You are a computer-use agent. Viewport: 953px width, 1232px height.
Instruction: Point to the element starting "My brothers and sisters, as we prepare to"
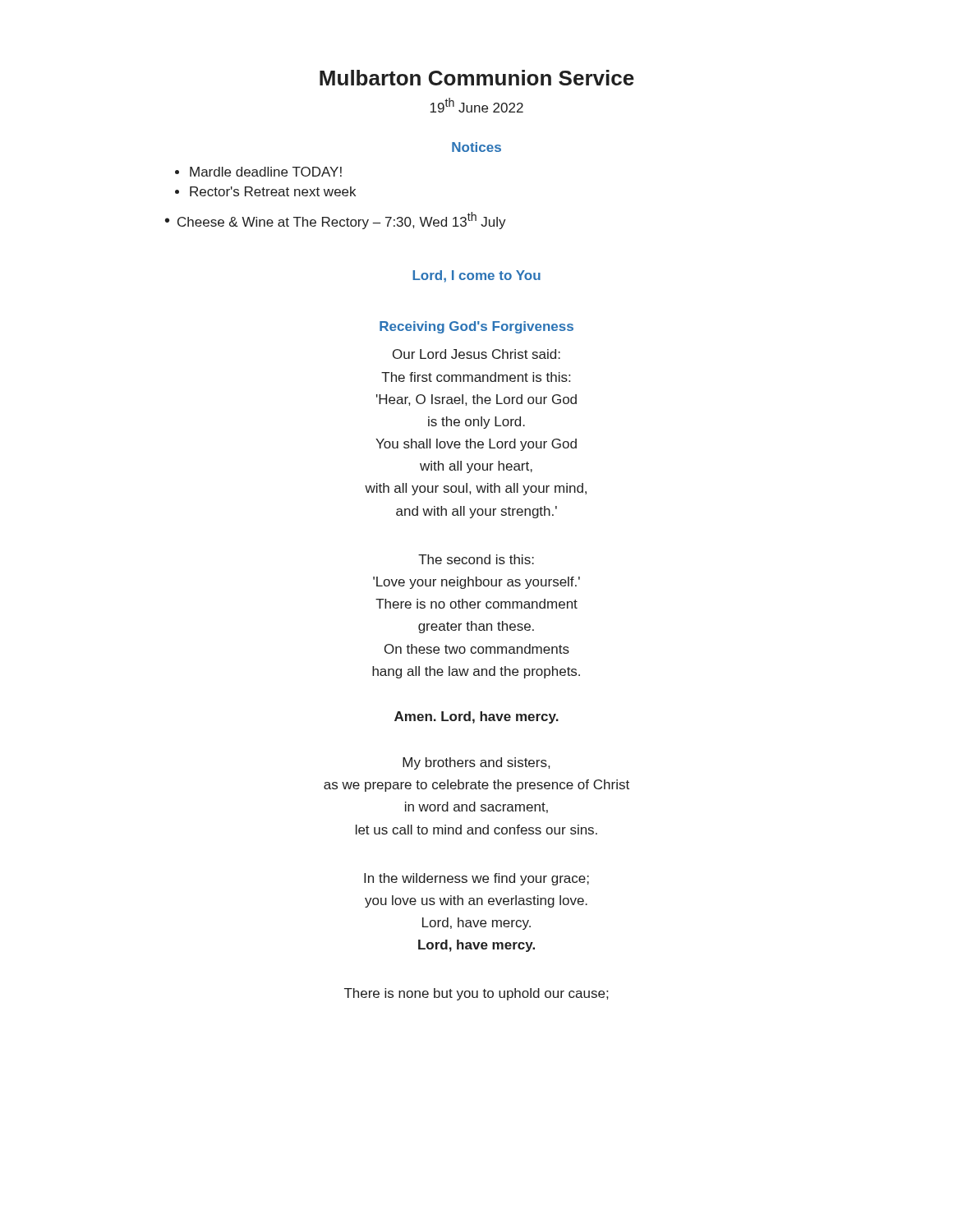pyautogui.click(x=476, y=796)
